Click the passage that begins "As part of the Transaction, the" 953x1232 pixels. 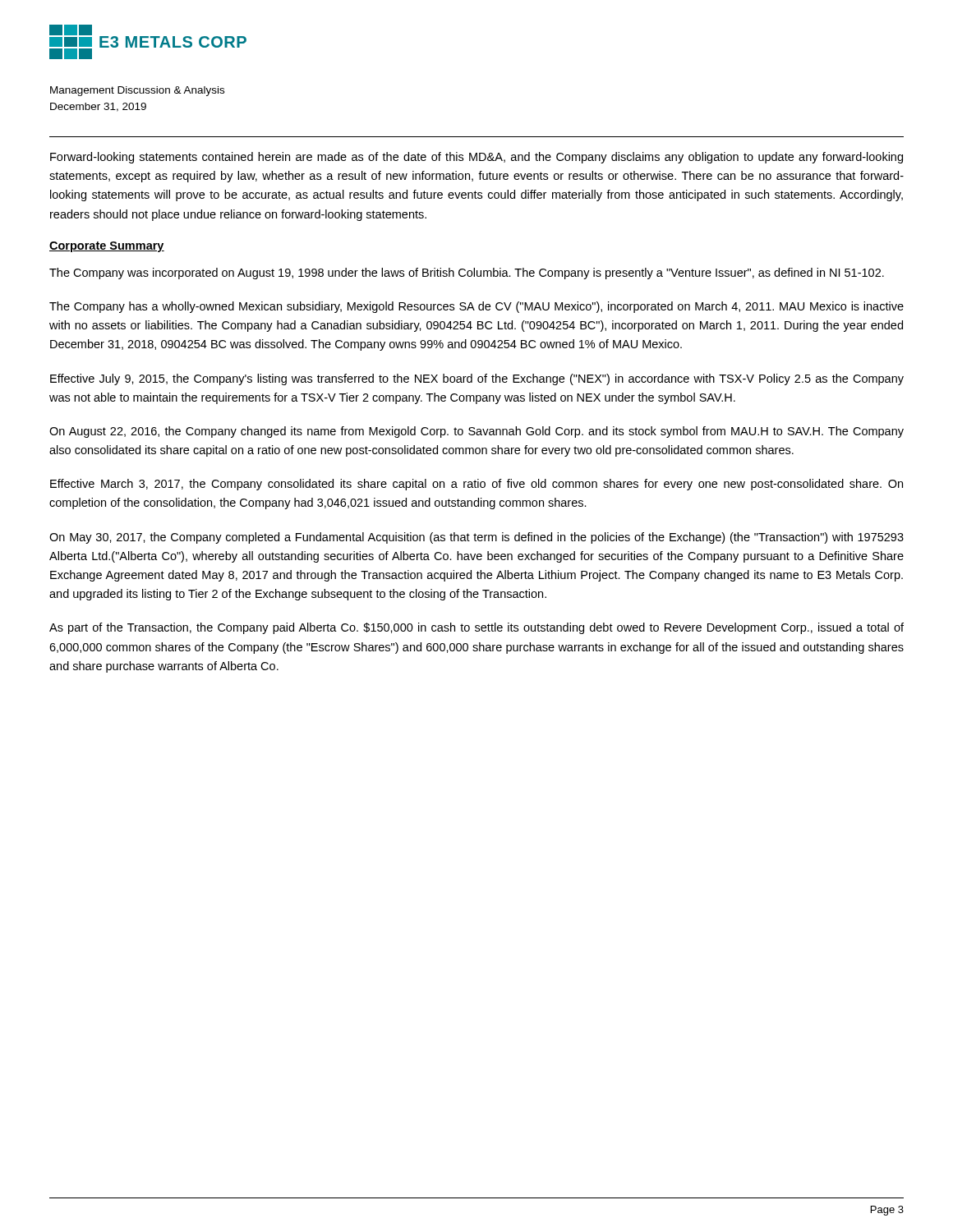(x=476, y=647)
